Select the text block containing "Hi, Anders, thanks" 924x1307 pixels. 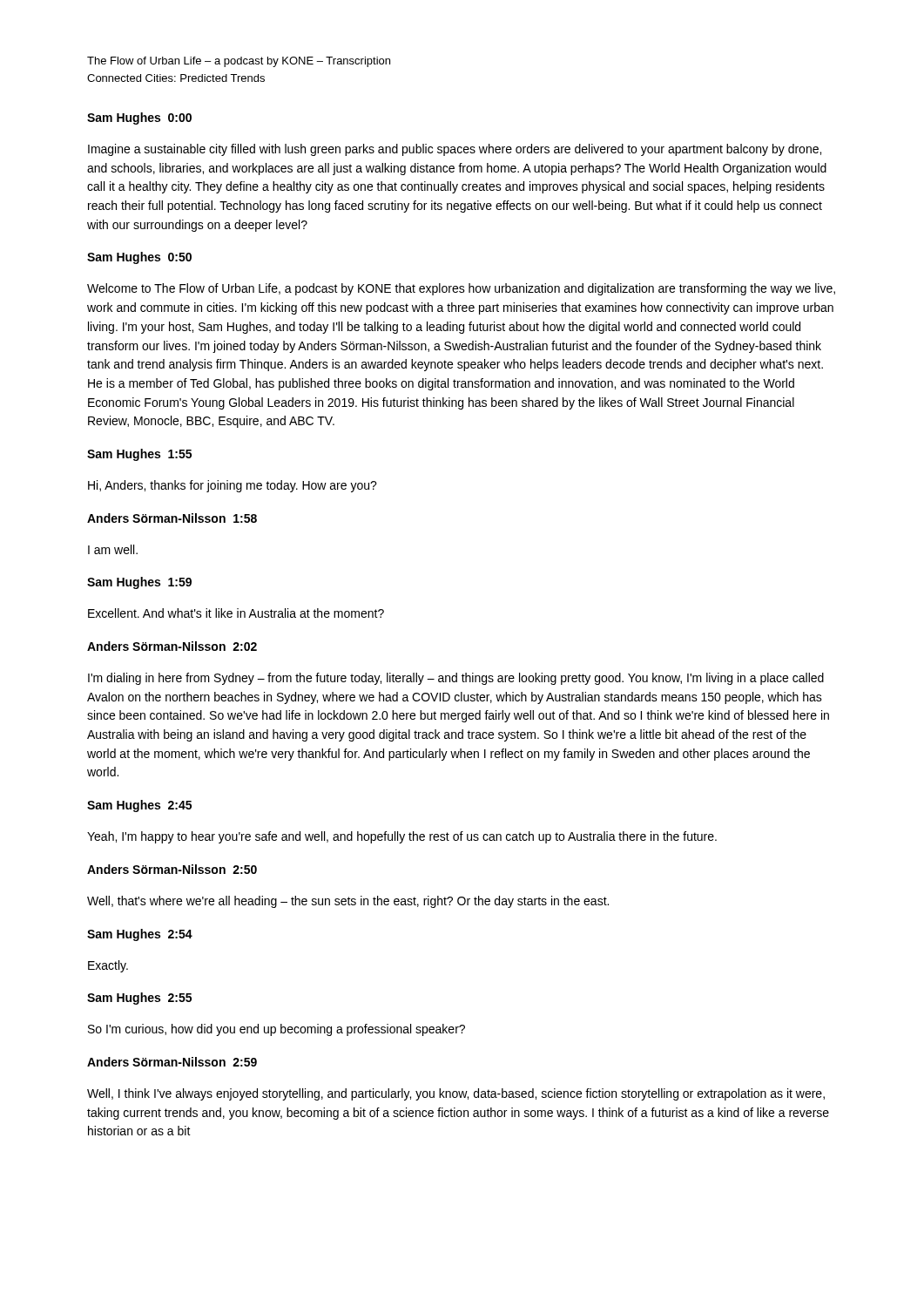pos(233,486)
